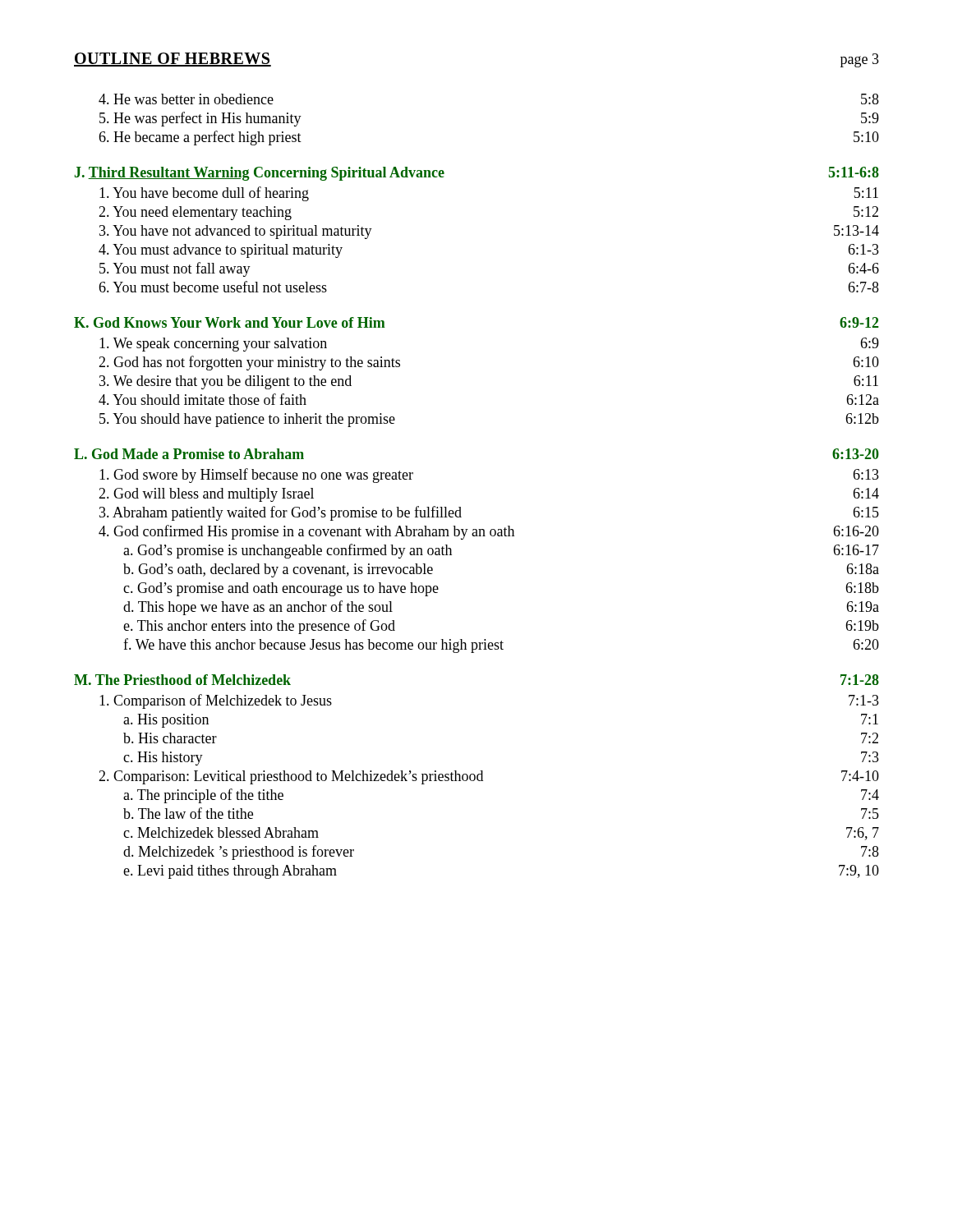
Task: Navigate to the passage starting "c. Melchizedek blessed Abraham 7:6, 7"
Action: 219,833
